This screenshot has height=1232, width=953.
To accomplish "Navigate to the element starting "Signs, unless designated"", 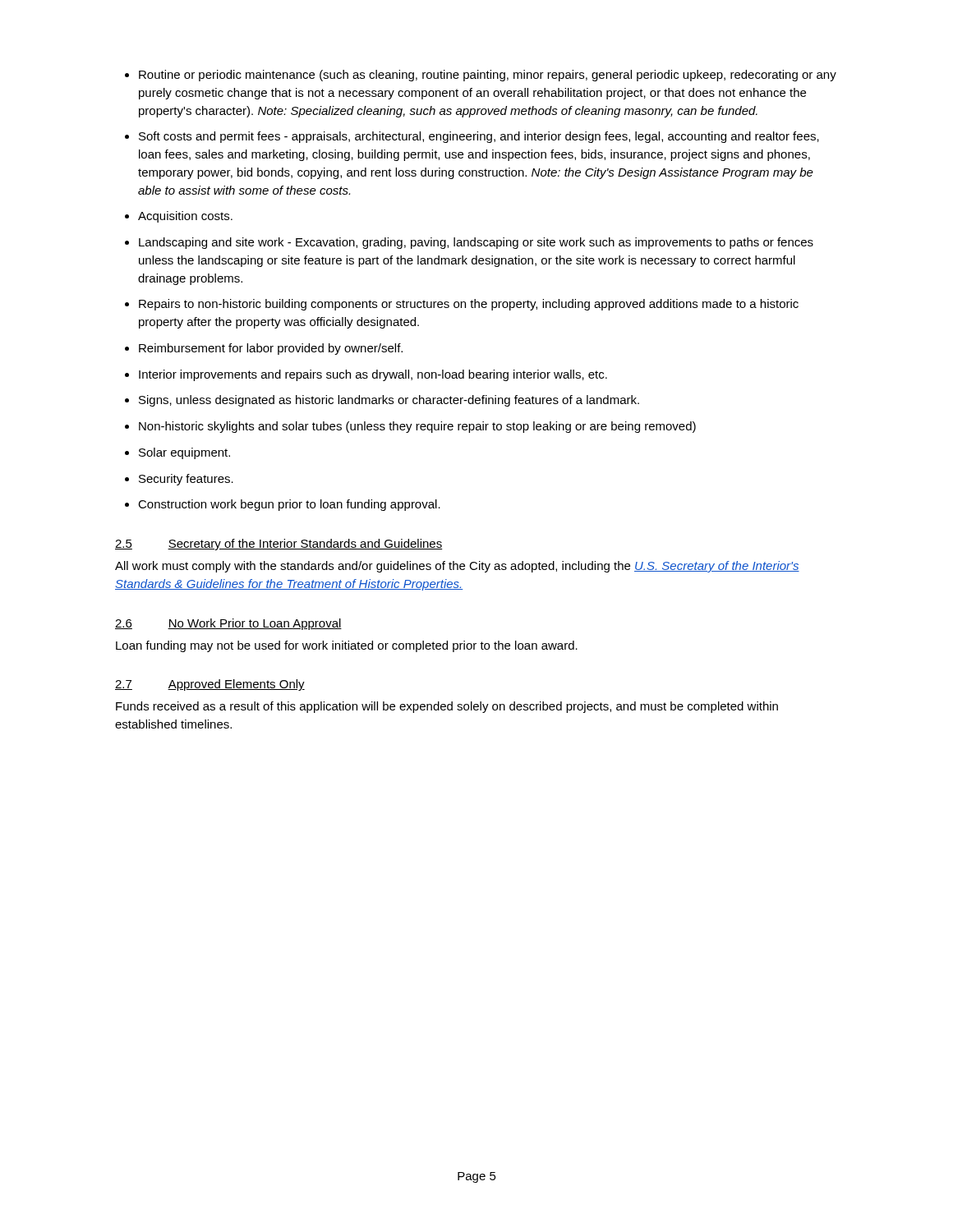I will tap(389, 400).
